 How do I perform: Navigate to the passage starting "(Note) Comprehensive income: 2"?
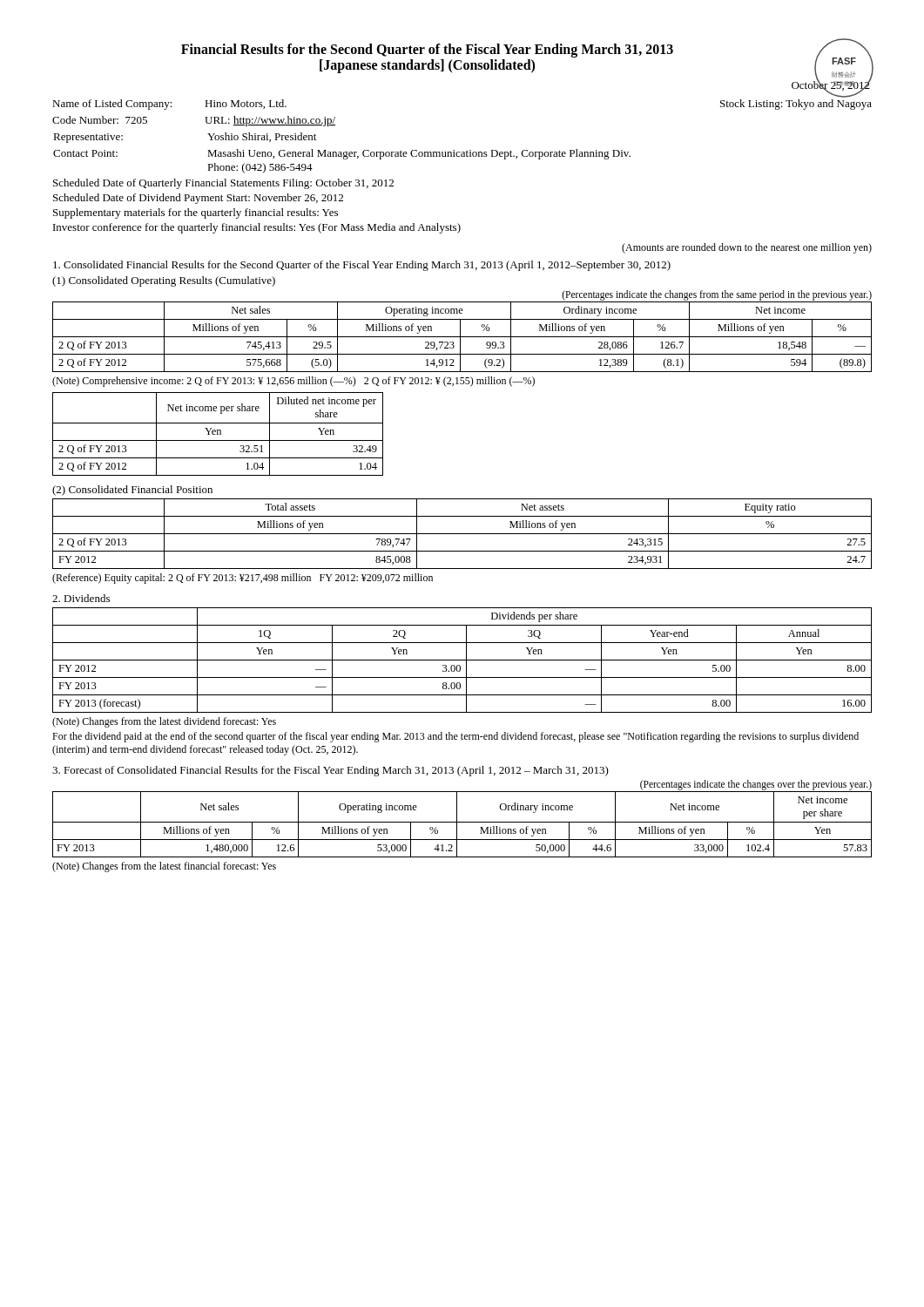click(x=294, y=381)
